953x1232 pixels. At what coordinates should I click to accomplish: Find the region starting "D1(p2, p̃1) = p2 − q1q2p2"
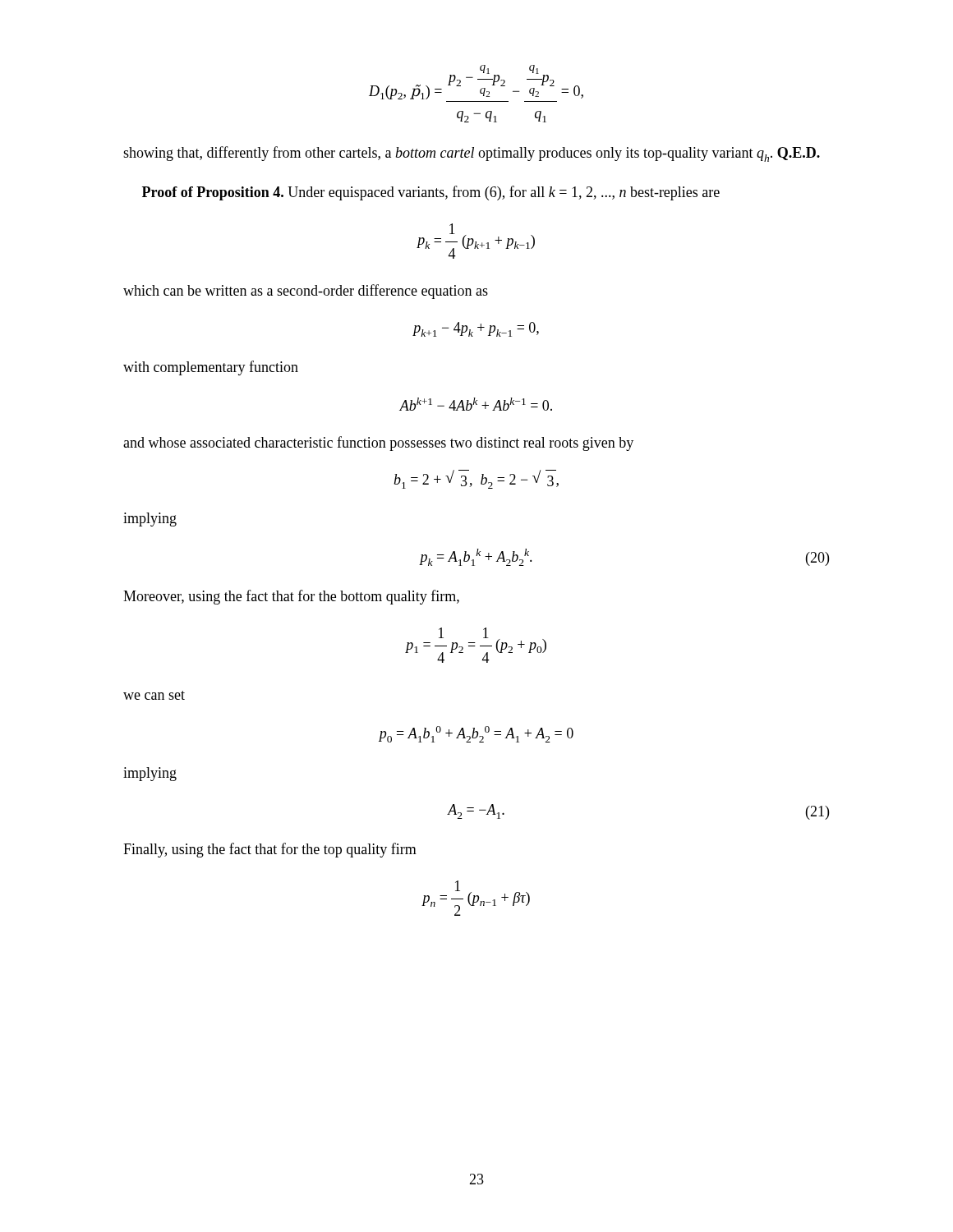[476, 92]
